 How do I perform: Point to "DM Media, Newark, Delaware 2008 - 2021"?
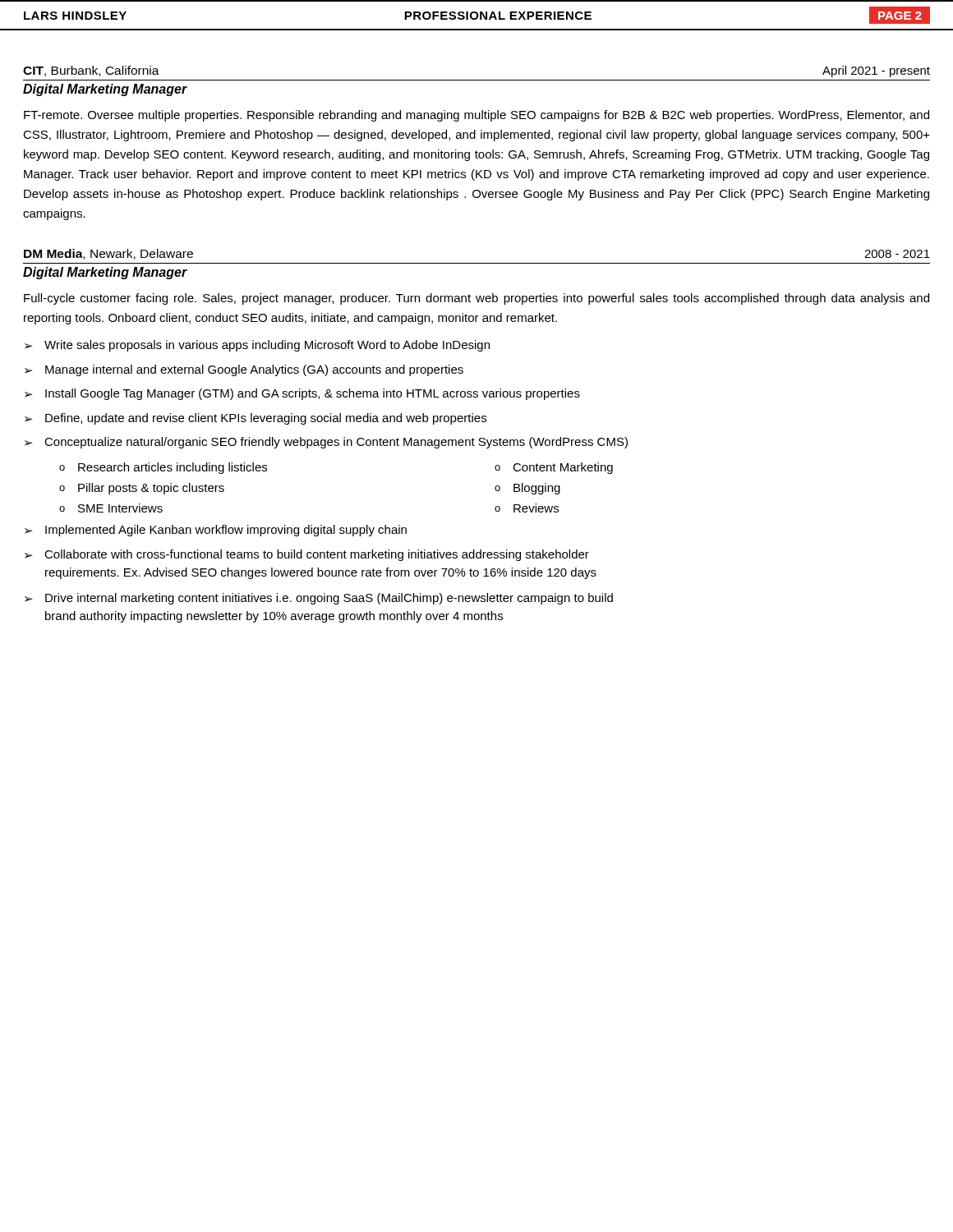[x=476, y=254]
